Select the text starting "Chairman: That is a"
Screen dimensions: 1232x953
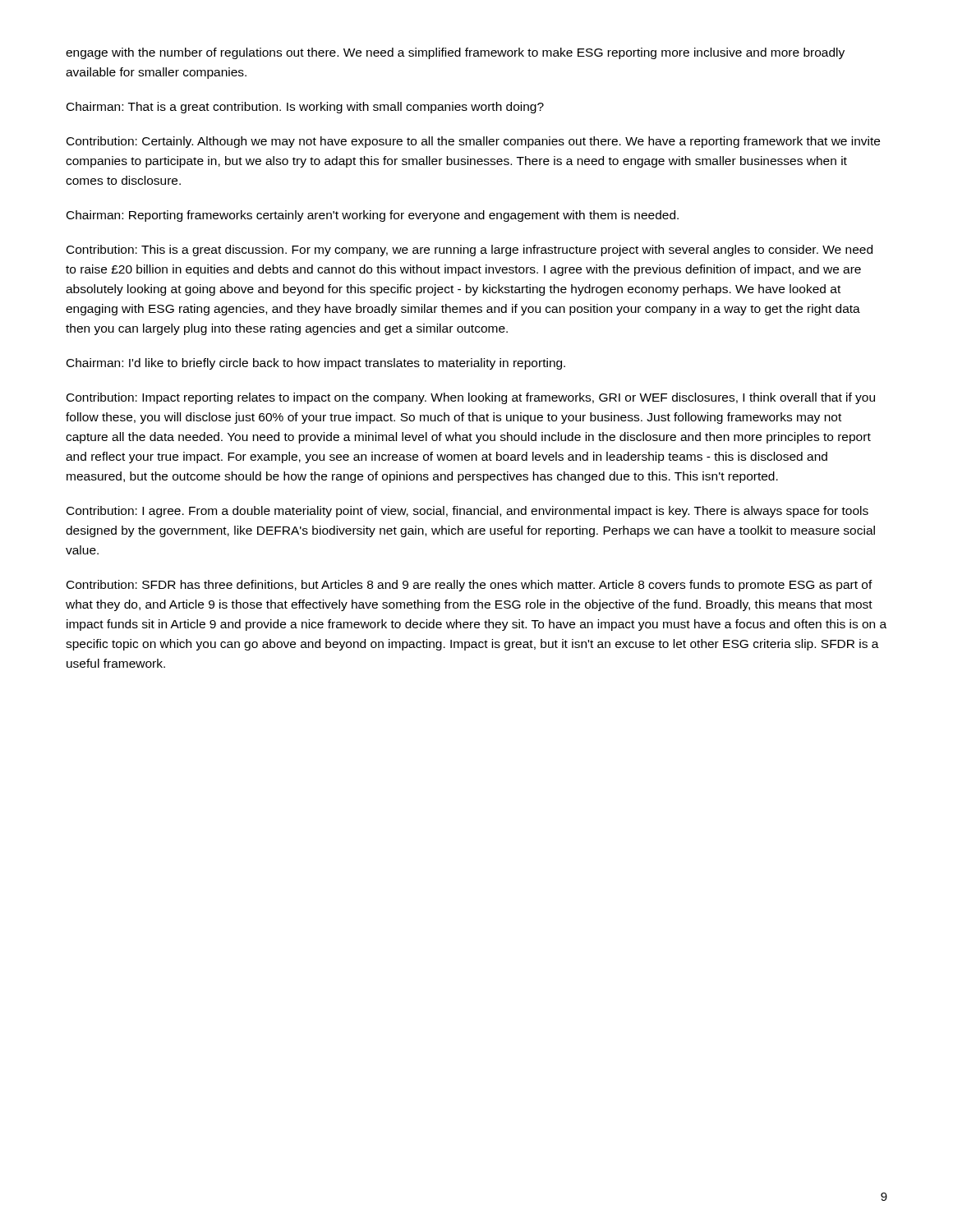click(x=305, y=106)
